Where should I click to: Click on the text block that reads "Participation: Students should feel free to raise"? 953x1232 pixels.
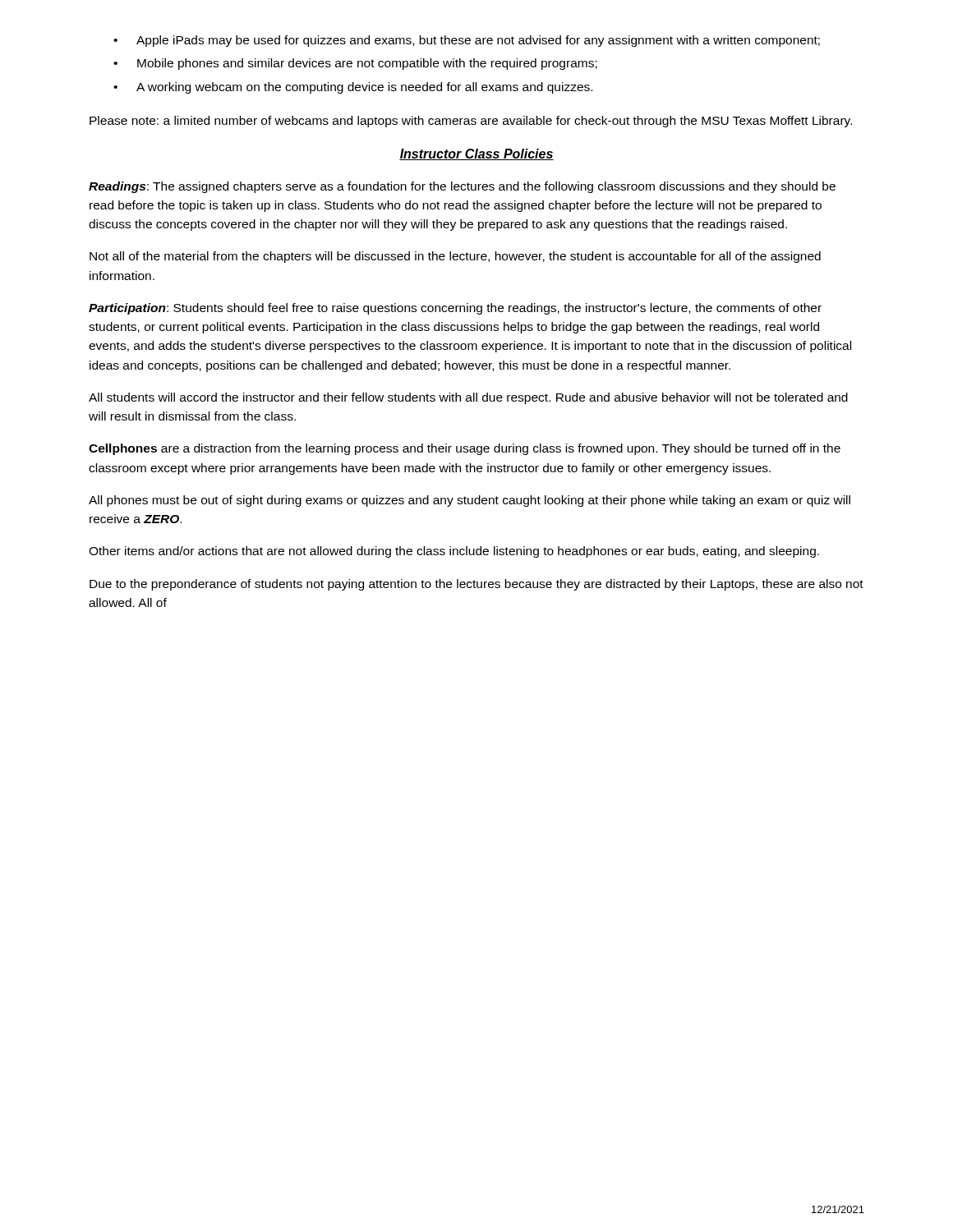click(470, 336)
